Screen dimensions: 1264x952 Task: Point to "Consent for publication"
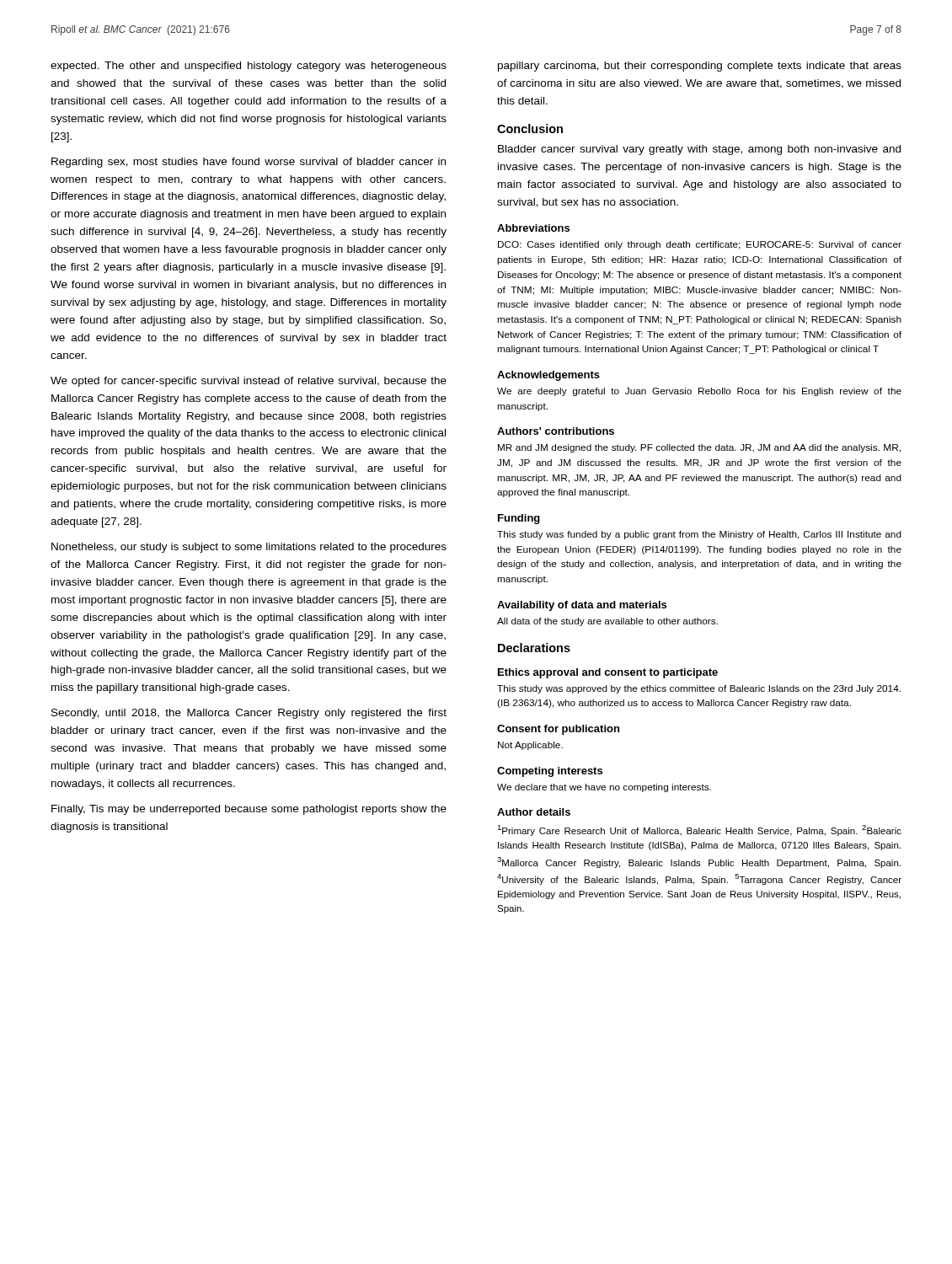tap(558, 728)
